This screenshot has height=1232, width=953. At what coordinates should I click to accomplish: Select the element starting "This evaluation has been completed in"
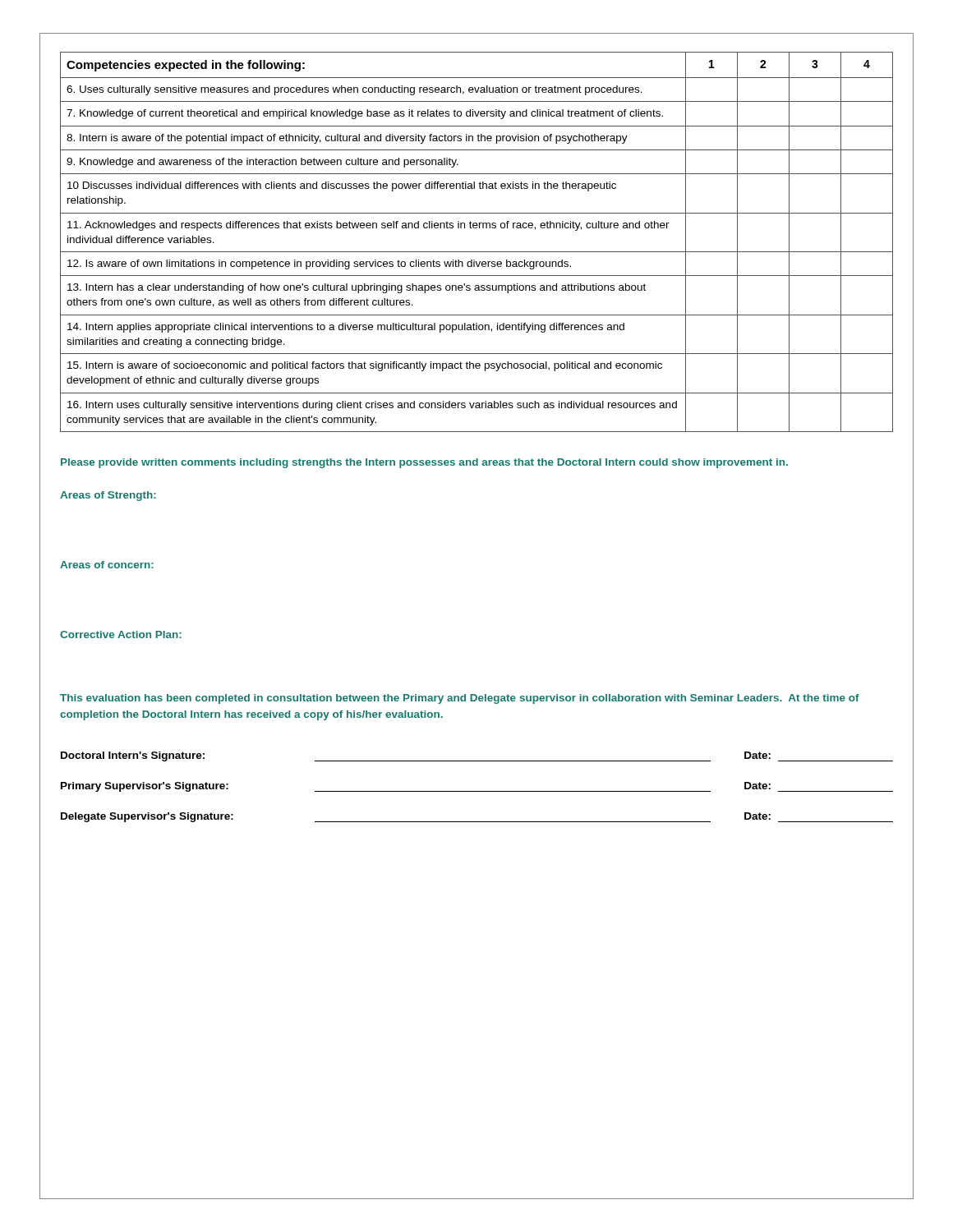pyautogui.click(x=459, y=706)
